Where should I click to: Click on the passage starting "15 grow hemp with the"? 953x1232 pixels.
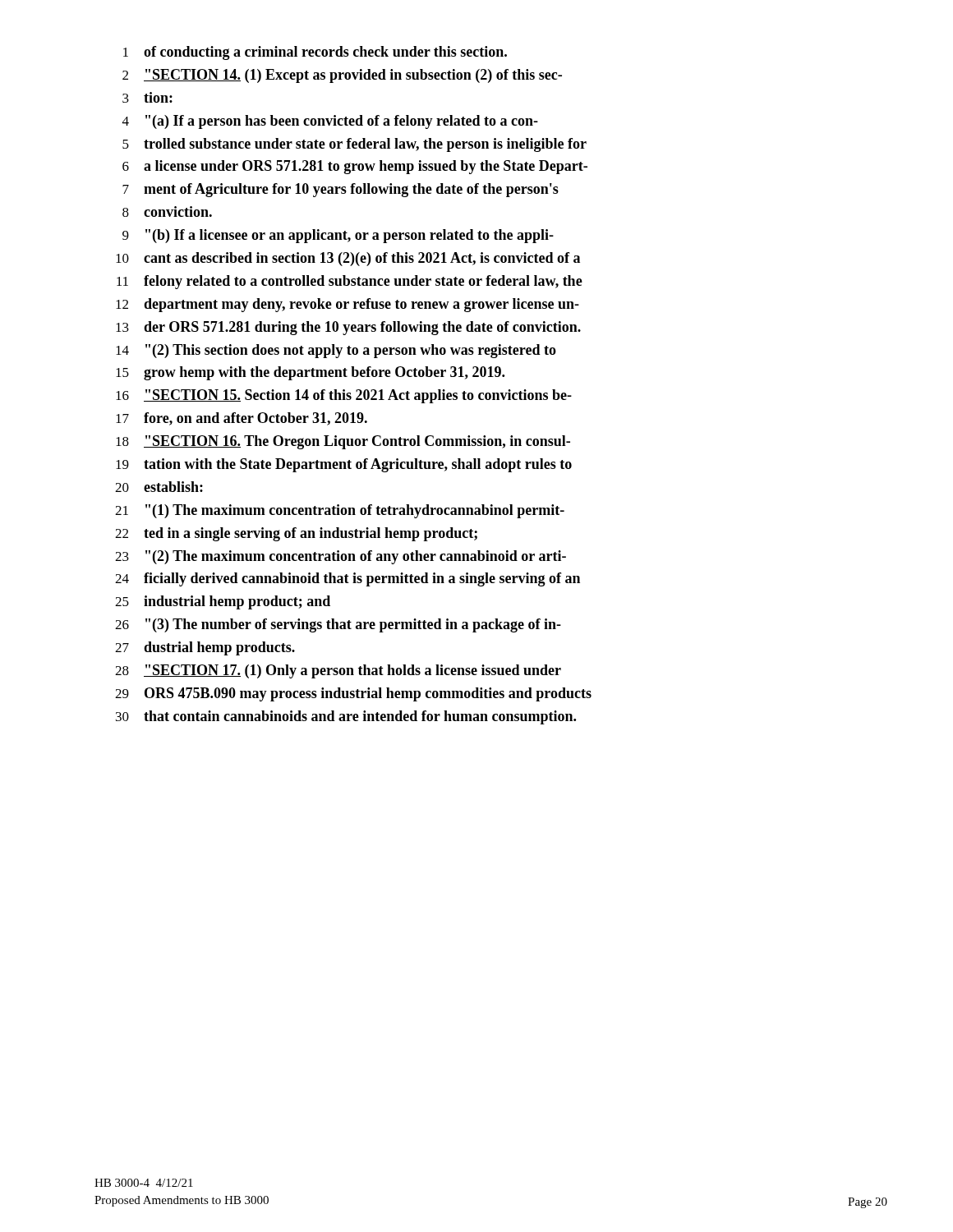click(491, 373)
